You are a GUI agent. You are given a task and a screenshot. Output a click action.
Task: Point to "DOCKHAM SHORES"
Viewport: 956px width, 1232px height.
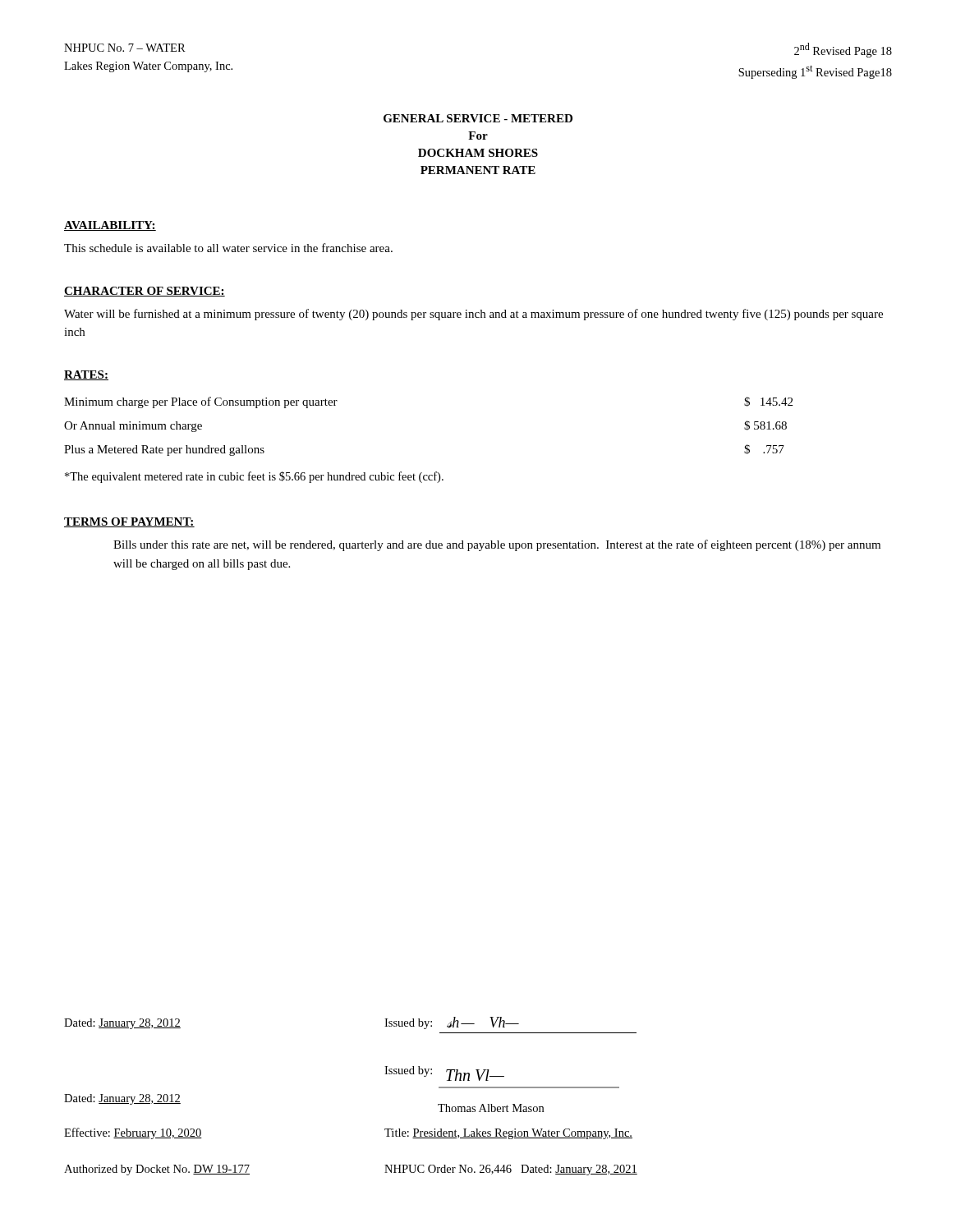[x=478, y=153]
